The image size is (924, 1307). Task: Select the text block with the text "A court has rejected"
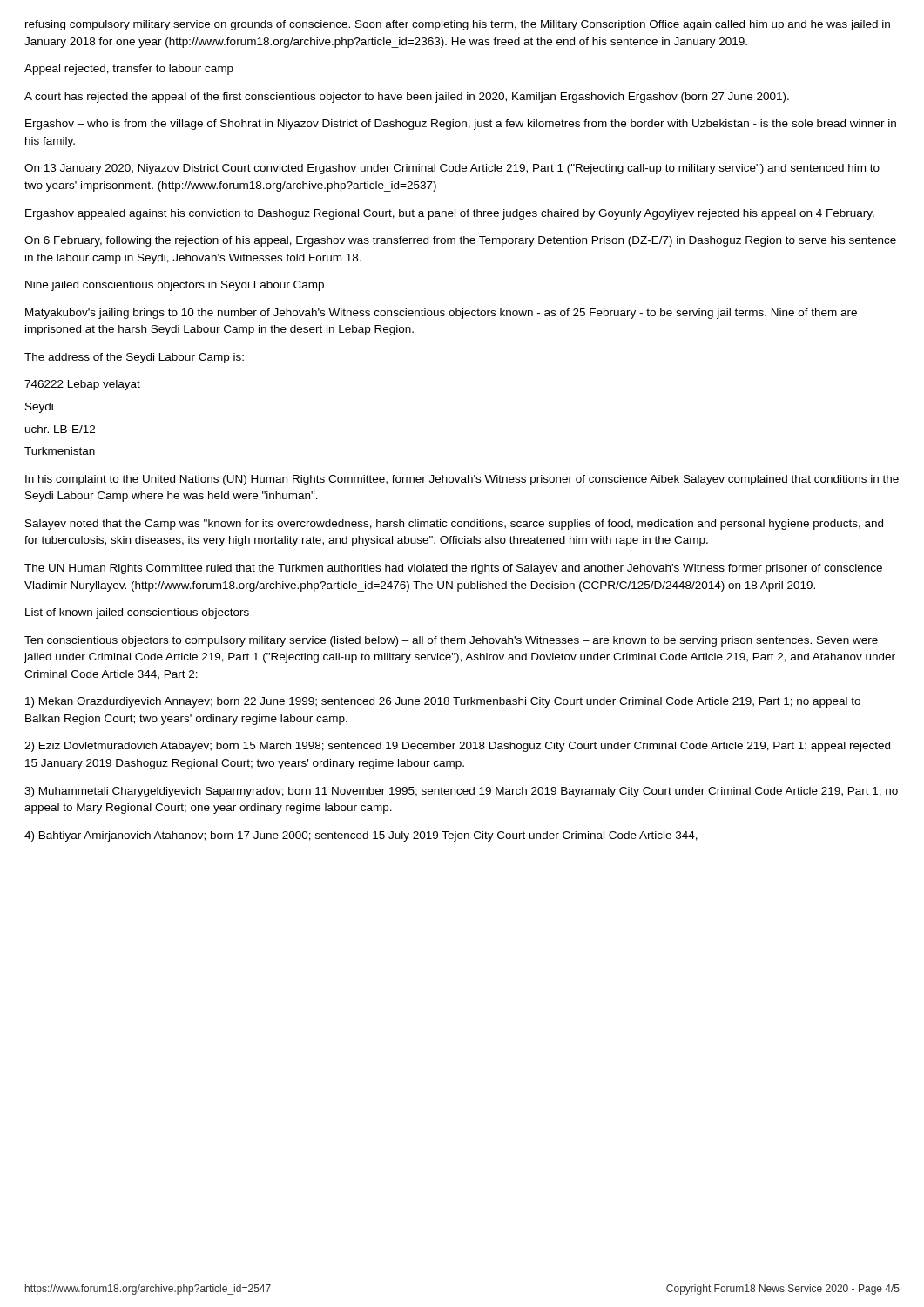[x=407, y=96]
